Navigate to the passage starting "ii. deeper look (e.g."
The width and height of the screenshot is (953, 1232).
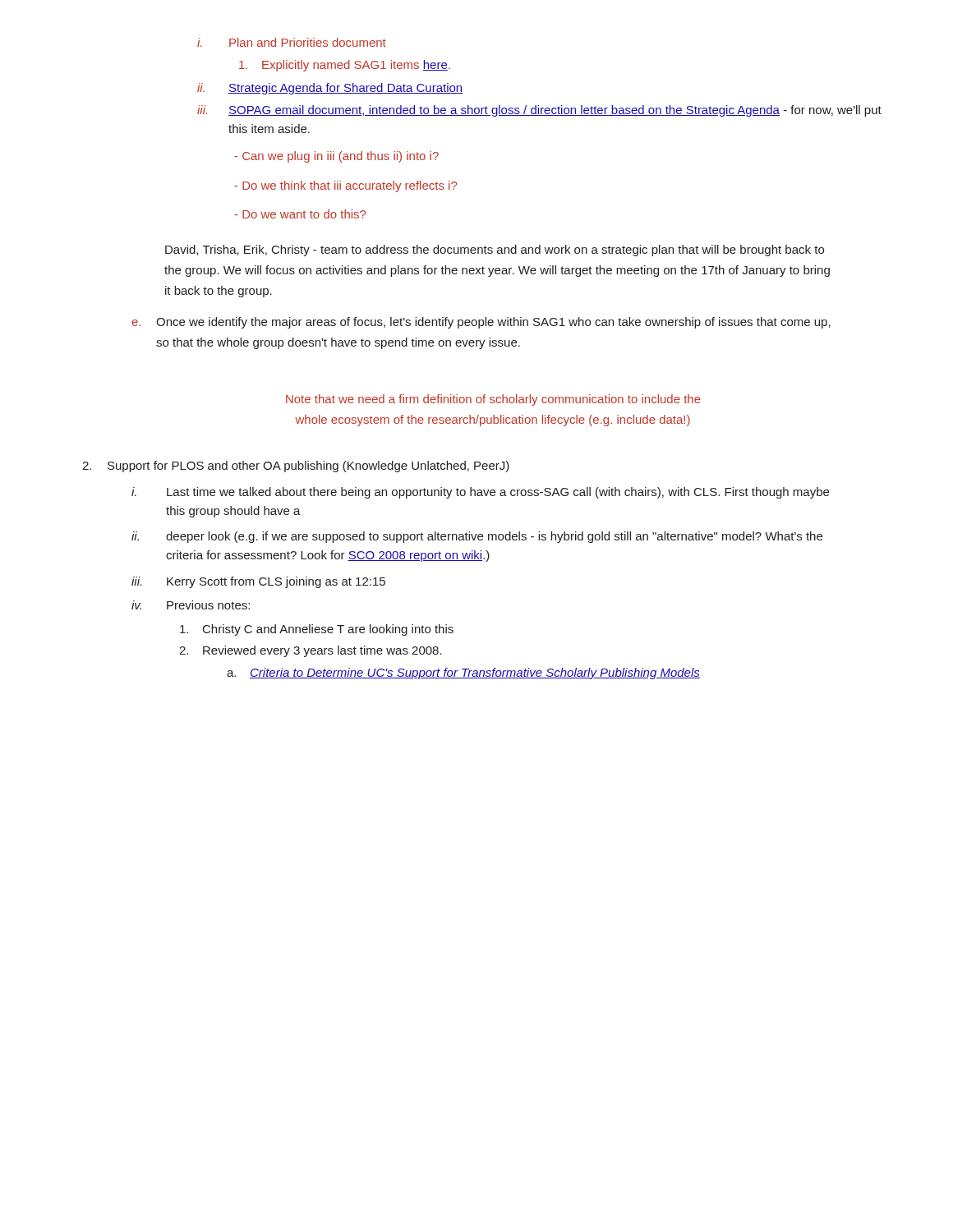489,546
